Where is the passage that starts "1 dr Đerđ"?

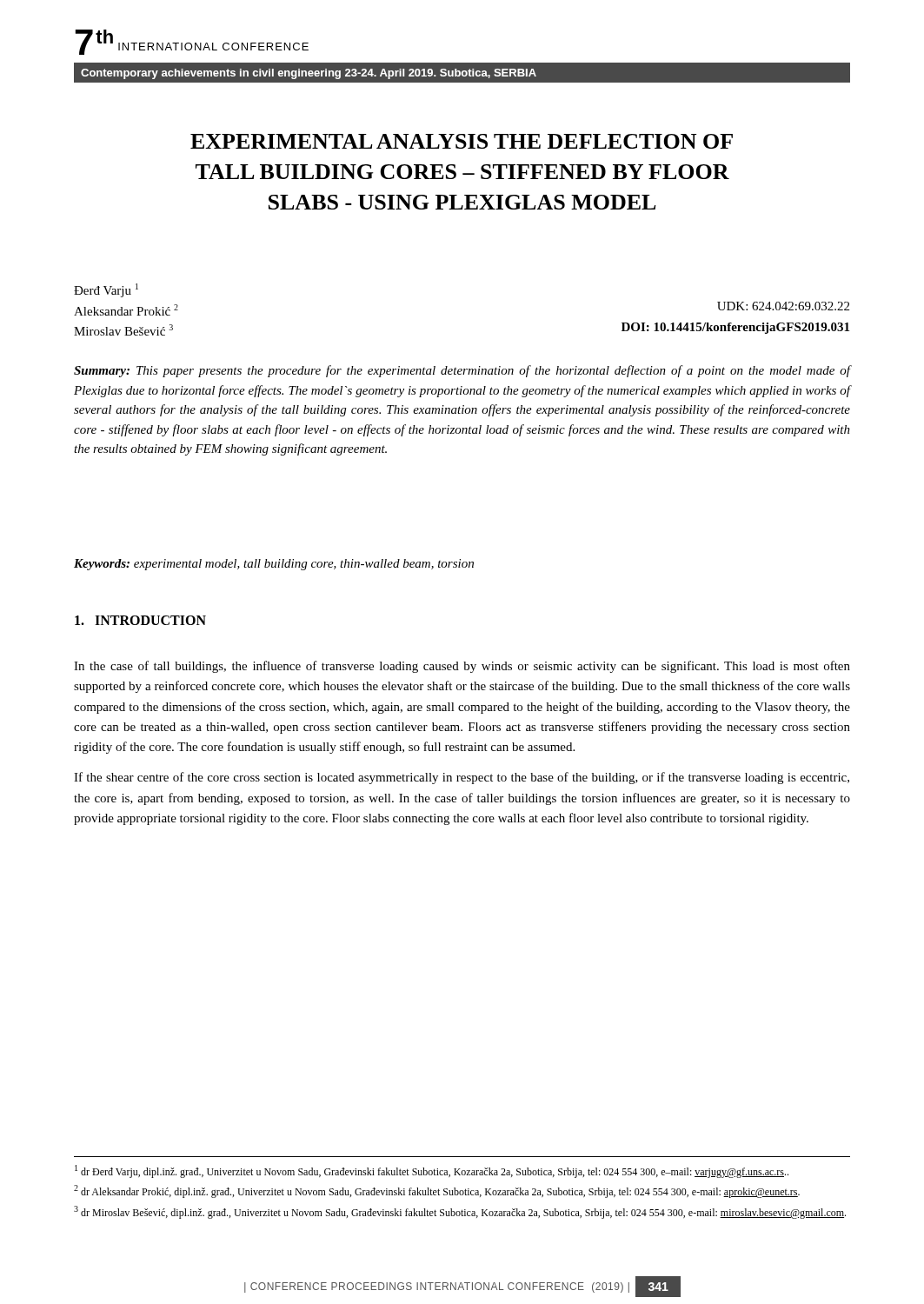(432, 1171)
